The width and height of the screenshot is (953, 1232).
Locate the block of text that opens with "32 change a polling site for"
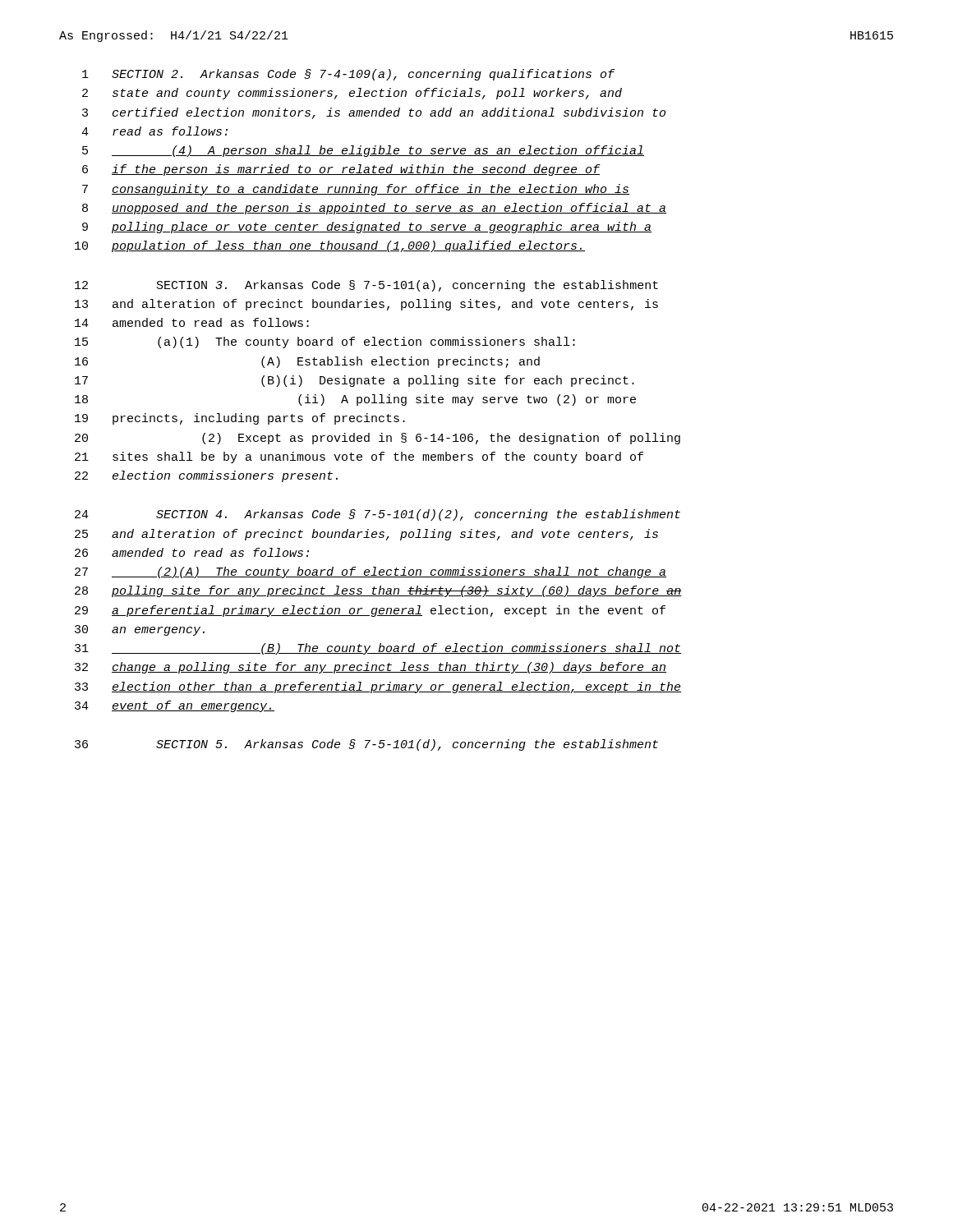point(476,668)
